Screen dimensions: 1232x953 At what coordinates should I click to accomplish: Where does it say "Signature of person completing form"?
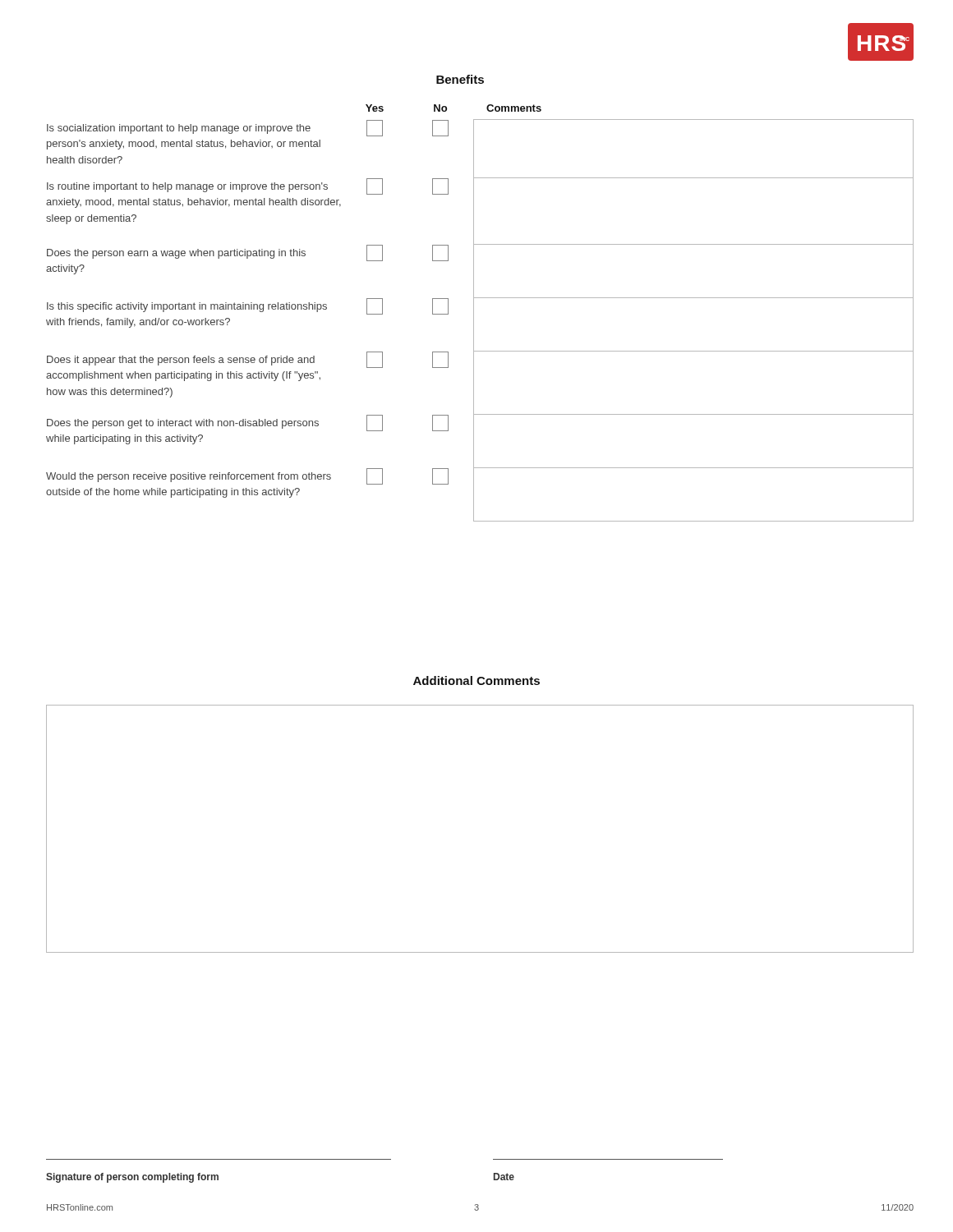tap(133, 1177)
